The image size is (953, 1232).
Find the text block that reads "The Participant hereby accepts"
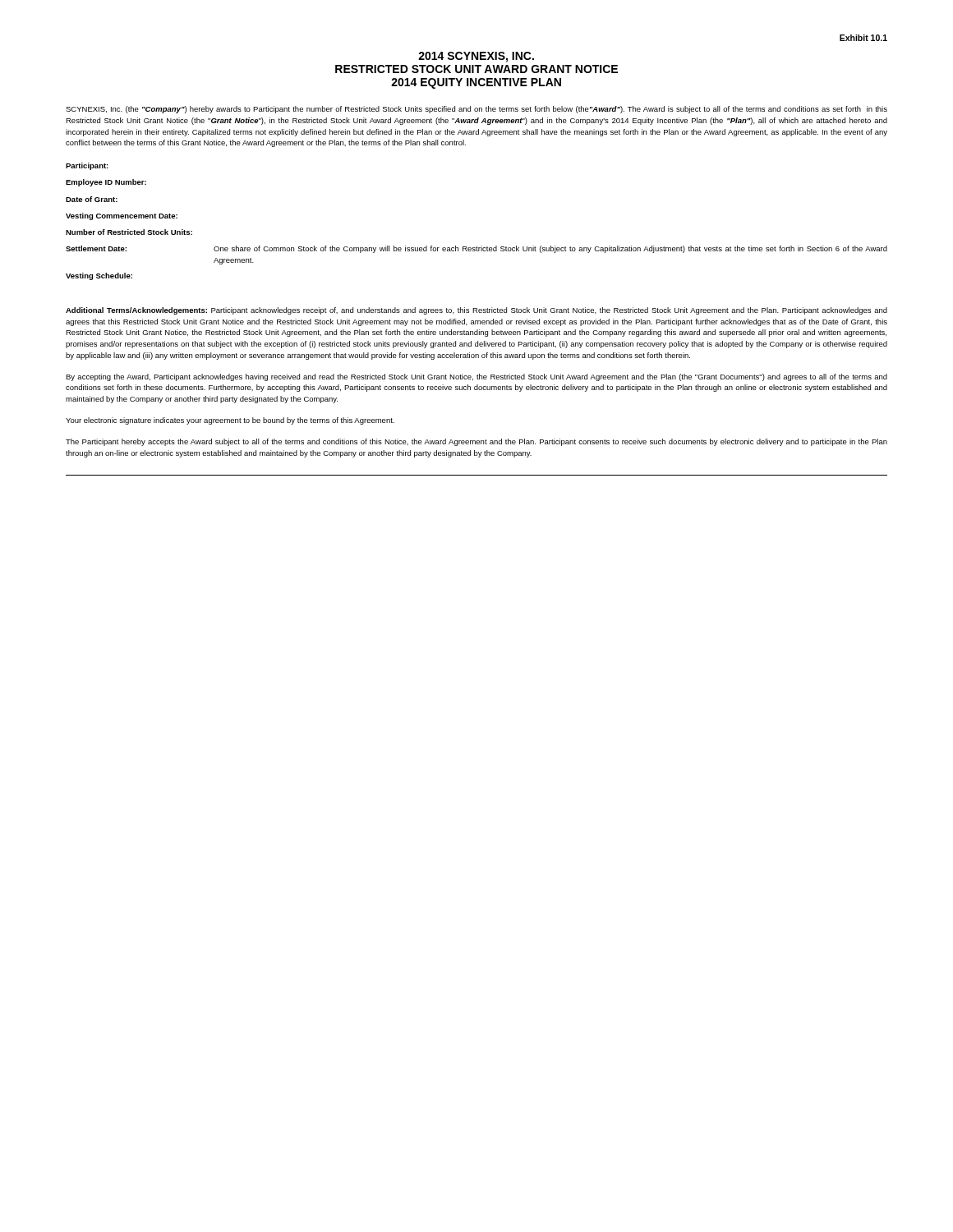tap(476, 447)
